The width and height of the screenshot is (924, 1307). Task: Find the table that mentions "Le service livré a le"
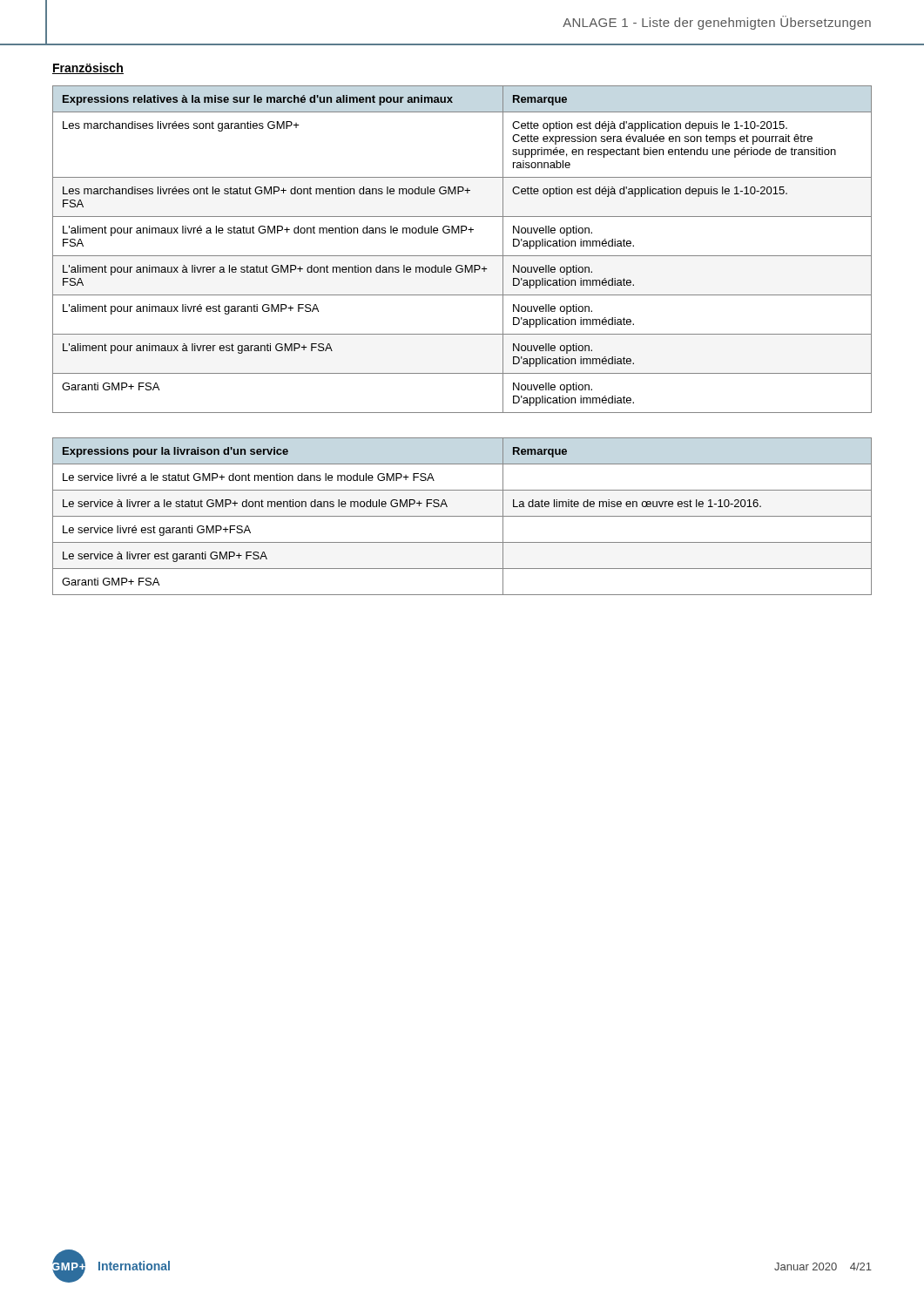(x=462, y=516)
